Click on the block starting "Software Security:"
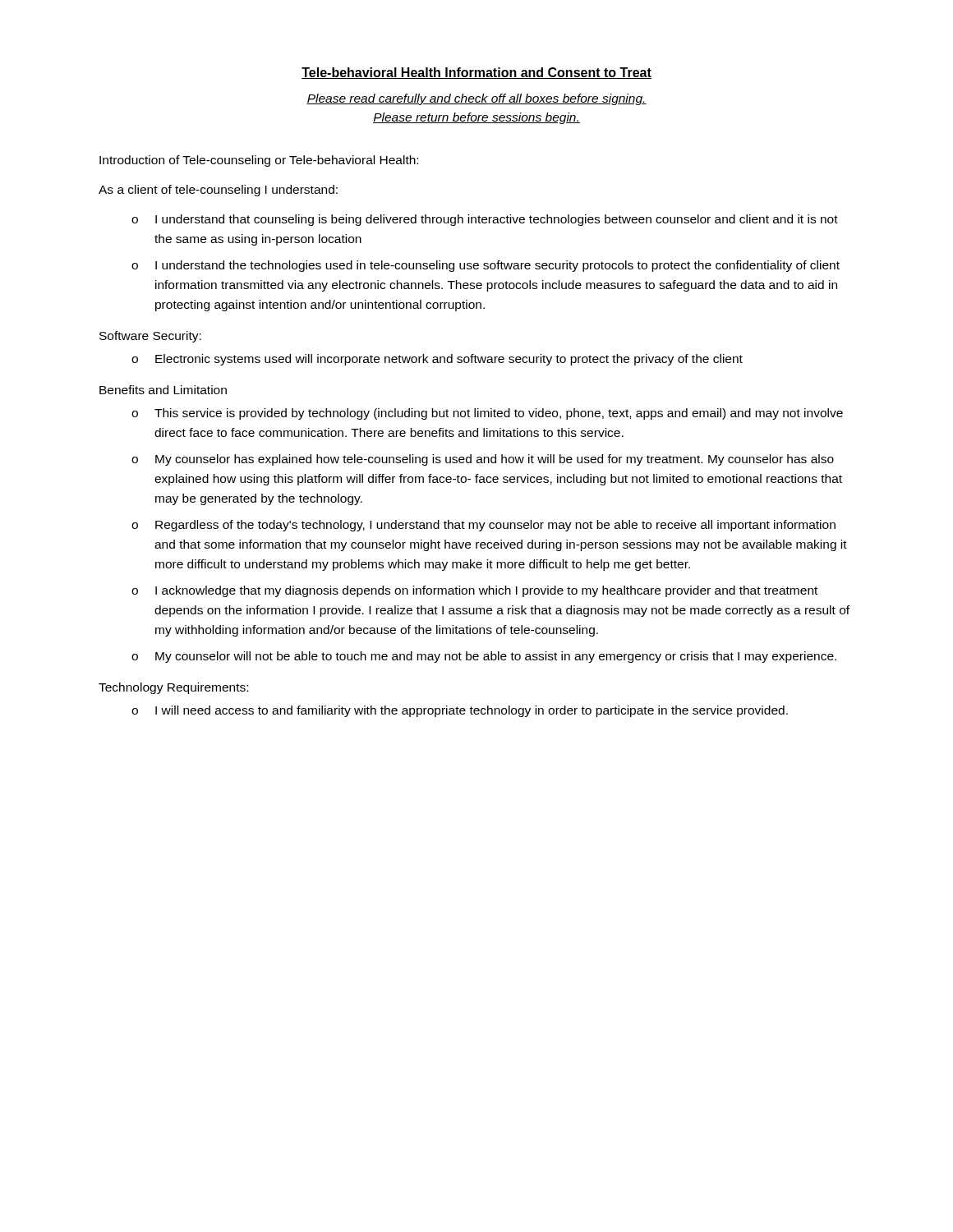This screenshot has width=953, height=1232. tap(150, 335)
